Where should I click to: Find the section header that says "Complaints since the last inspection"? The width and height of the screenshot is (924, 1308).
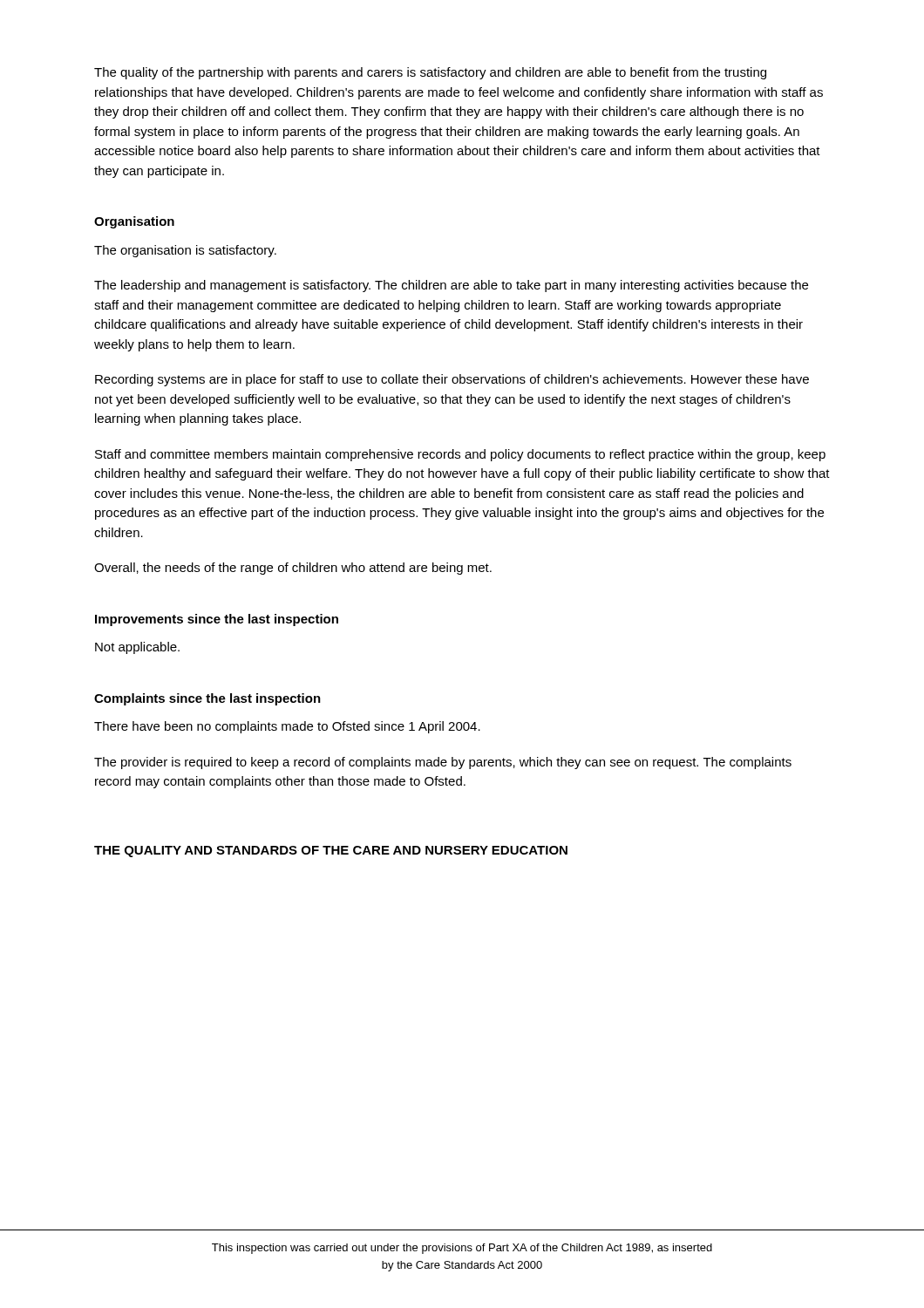click(207, 698)
